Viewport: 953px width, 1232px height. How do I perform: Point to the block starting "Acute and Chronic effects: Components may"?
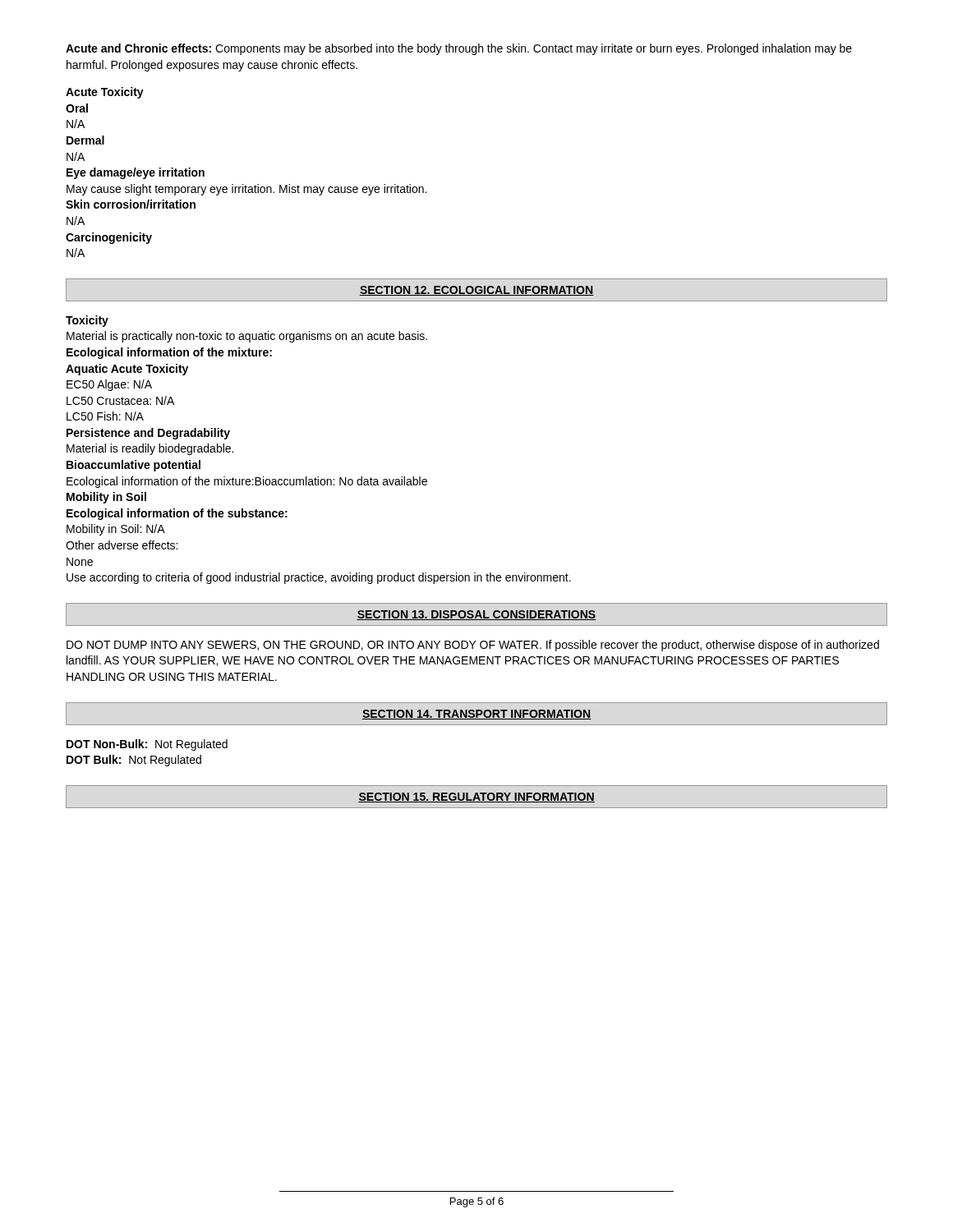click(x=476, y=57)
